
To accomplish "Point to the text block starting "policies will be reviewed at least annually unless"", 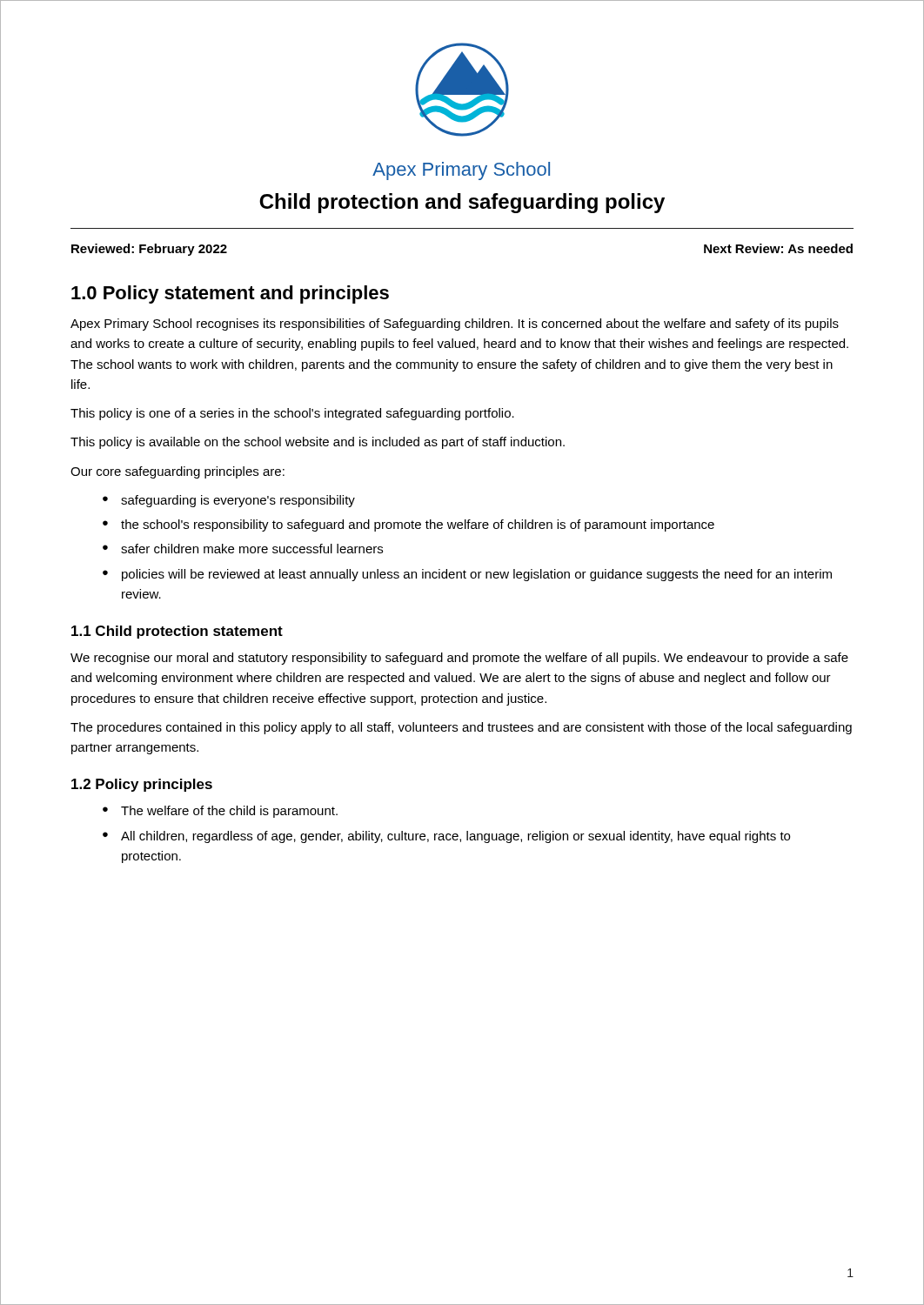I will point(478,584).
